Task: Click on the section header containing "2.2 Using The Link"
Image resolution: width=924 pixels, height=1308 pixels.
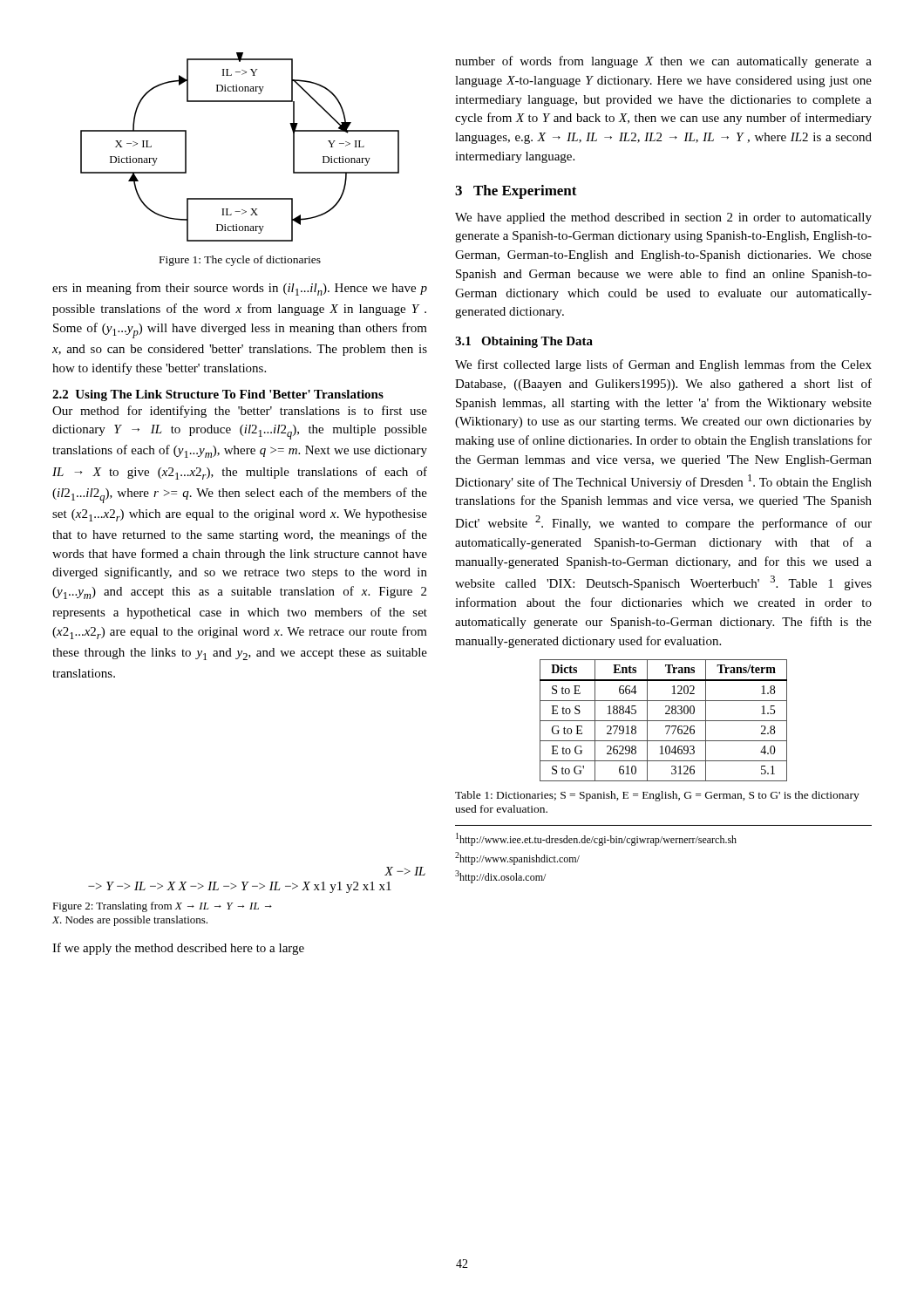Action: pyautogui.click(x=218, y=394)
